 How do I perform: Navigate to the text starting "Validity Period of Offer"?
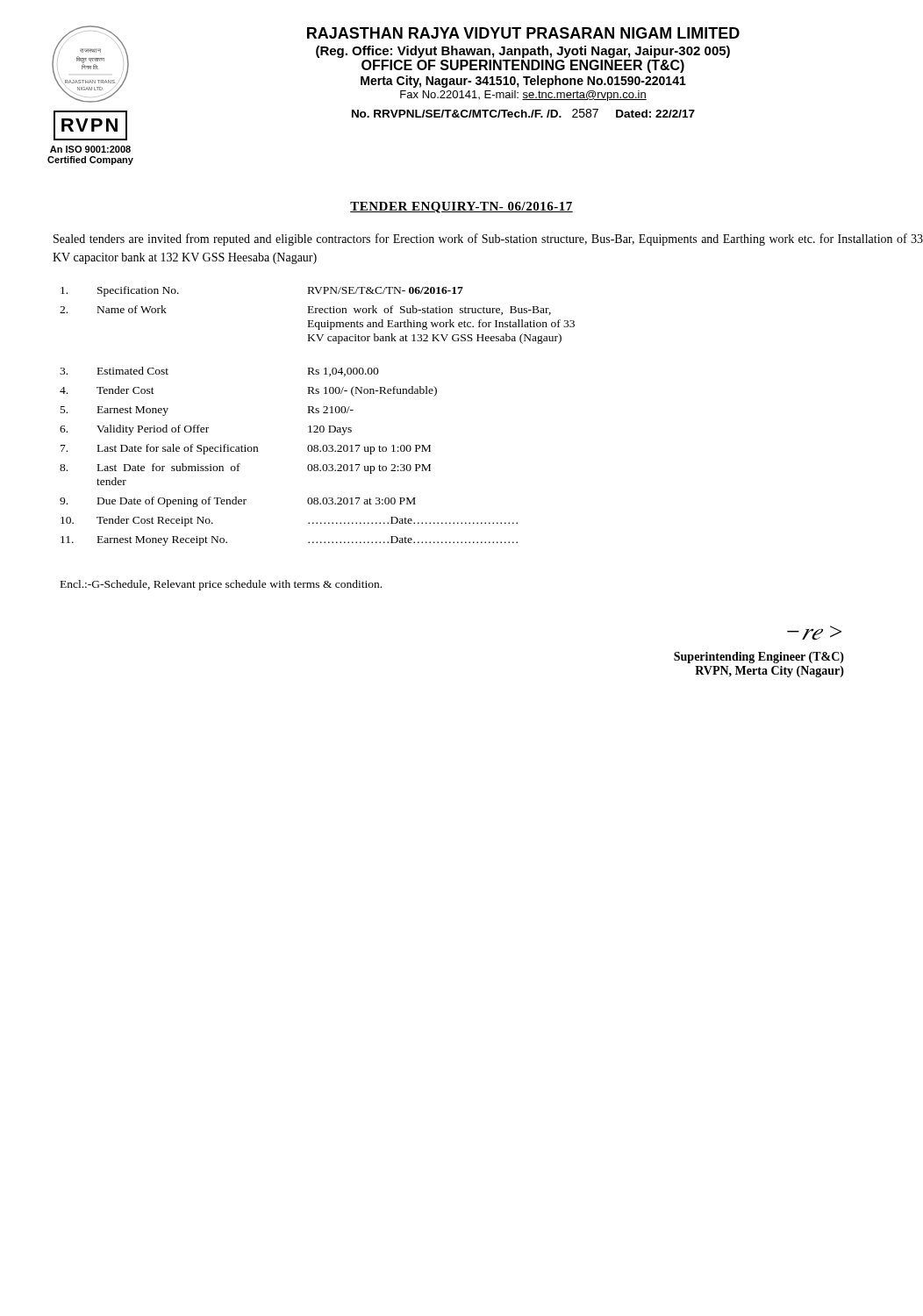click(153, 429)
